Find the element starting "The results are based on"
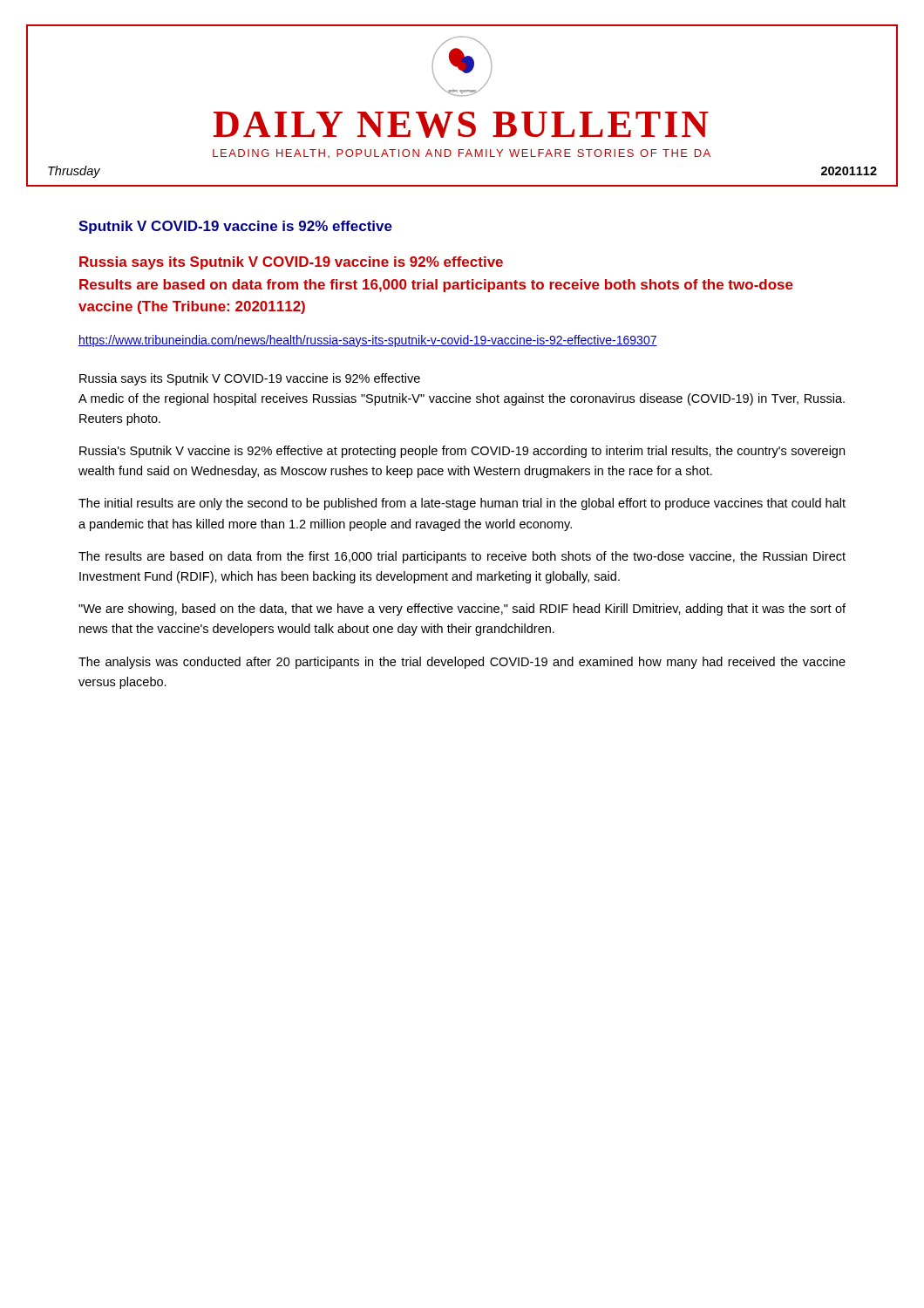Viewport: 924px width, 1308px height. (x=462, y=566)
